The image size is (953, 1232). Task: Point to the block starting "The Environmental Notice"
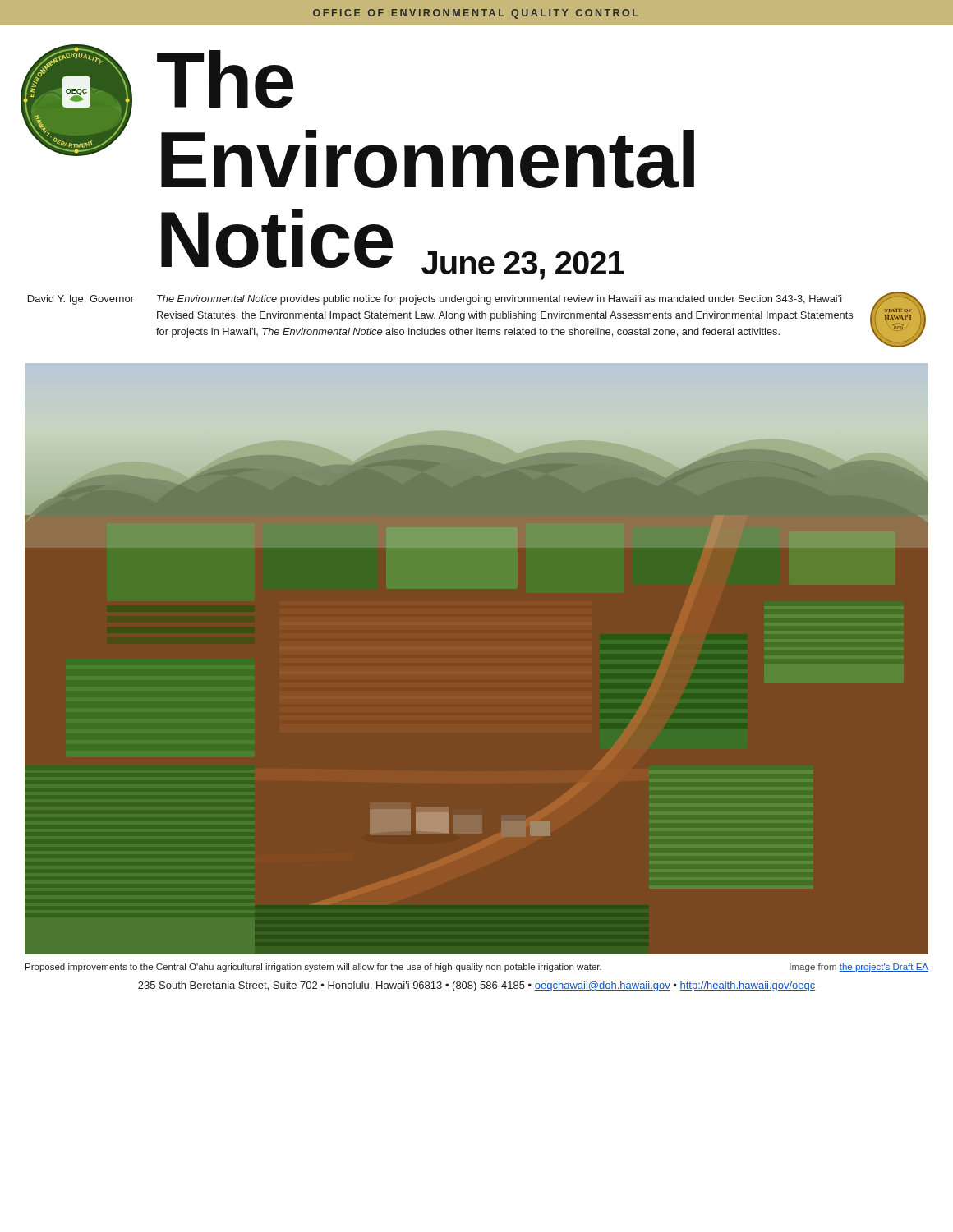click(505, 315)
